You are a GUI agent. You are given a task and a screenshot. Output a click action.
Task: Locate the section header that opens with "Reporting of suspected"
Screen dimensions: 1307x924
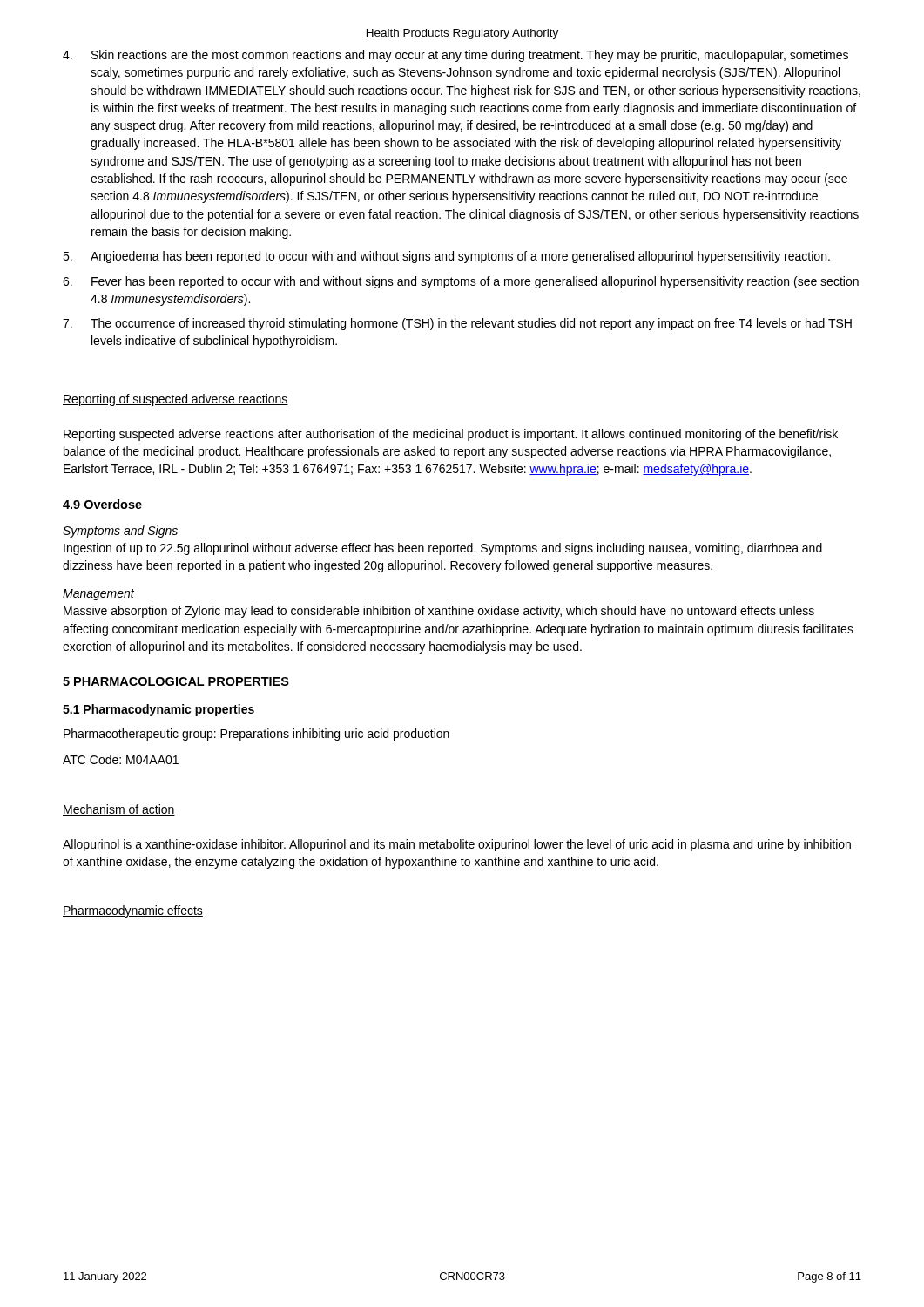[175, 399]
